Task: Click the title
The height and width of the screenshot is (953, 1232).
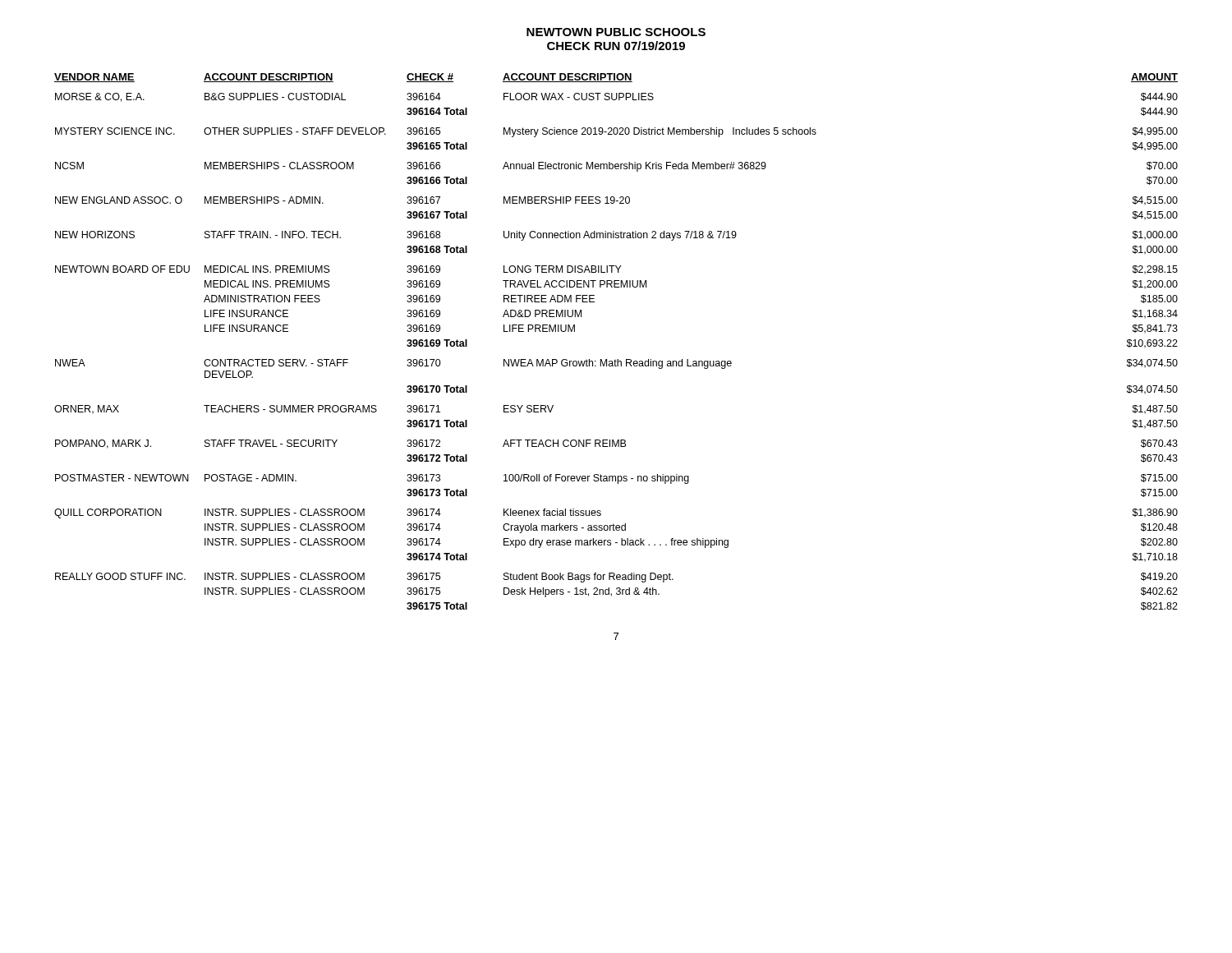Action: coord(616,39)
